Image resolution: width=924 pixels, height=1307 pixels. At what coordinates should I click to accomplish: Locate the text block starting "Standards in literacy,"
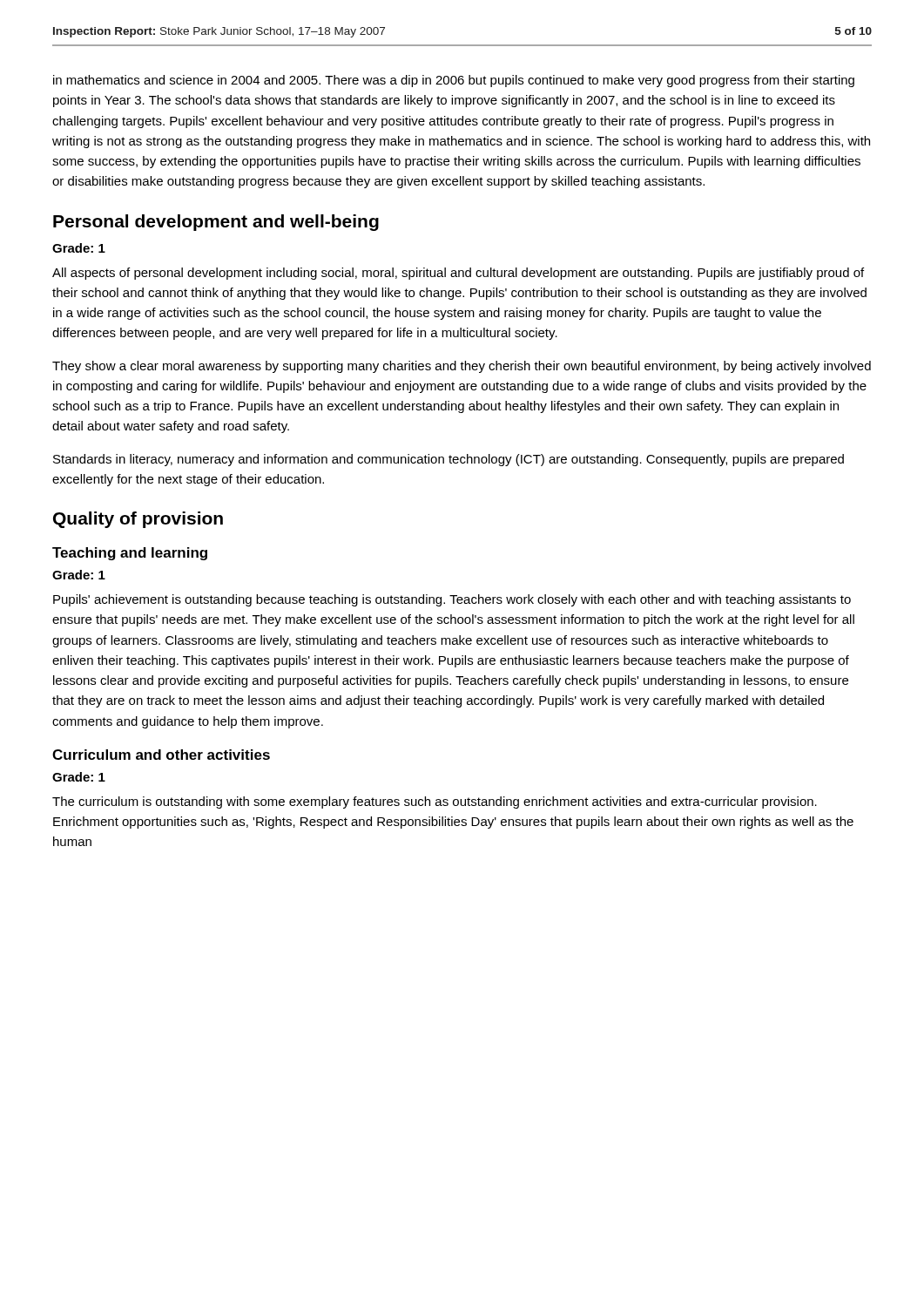click(x=449, y=468)
